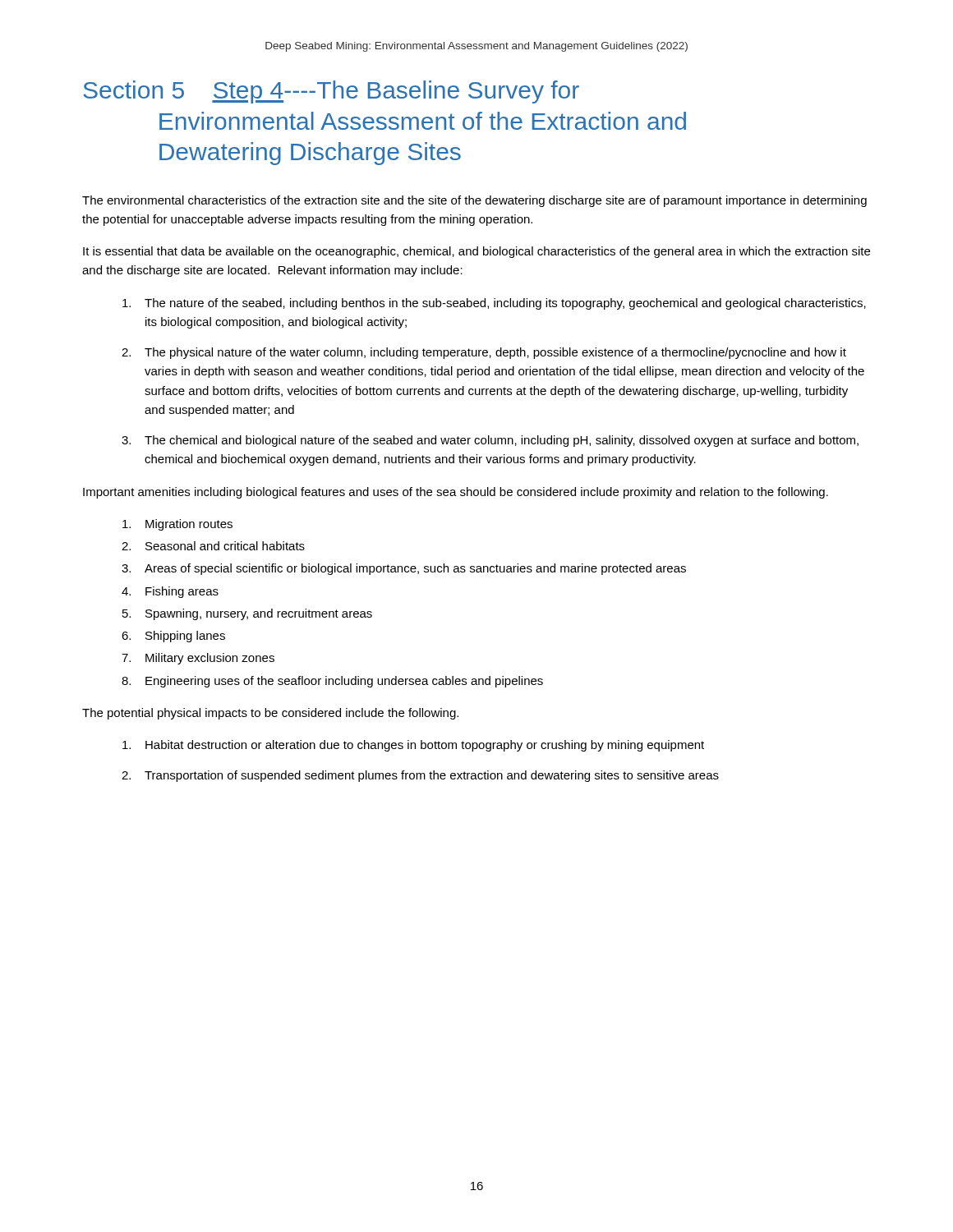The width and height of the screenshot is (953, 1232).
Task: Find the list item with the text "Habitat destruction or alteration due"
Action: click(476, 745)
